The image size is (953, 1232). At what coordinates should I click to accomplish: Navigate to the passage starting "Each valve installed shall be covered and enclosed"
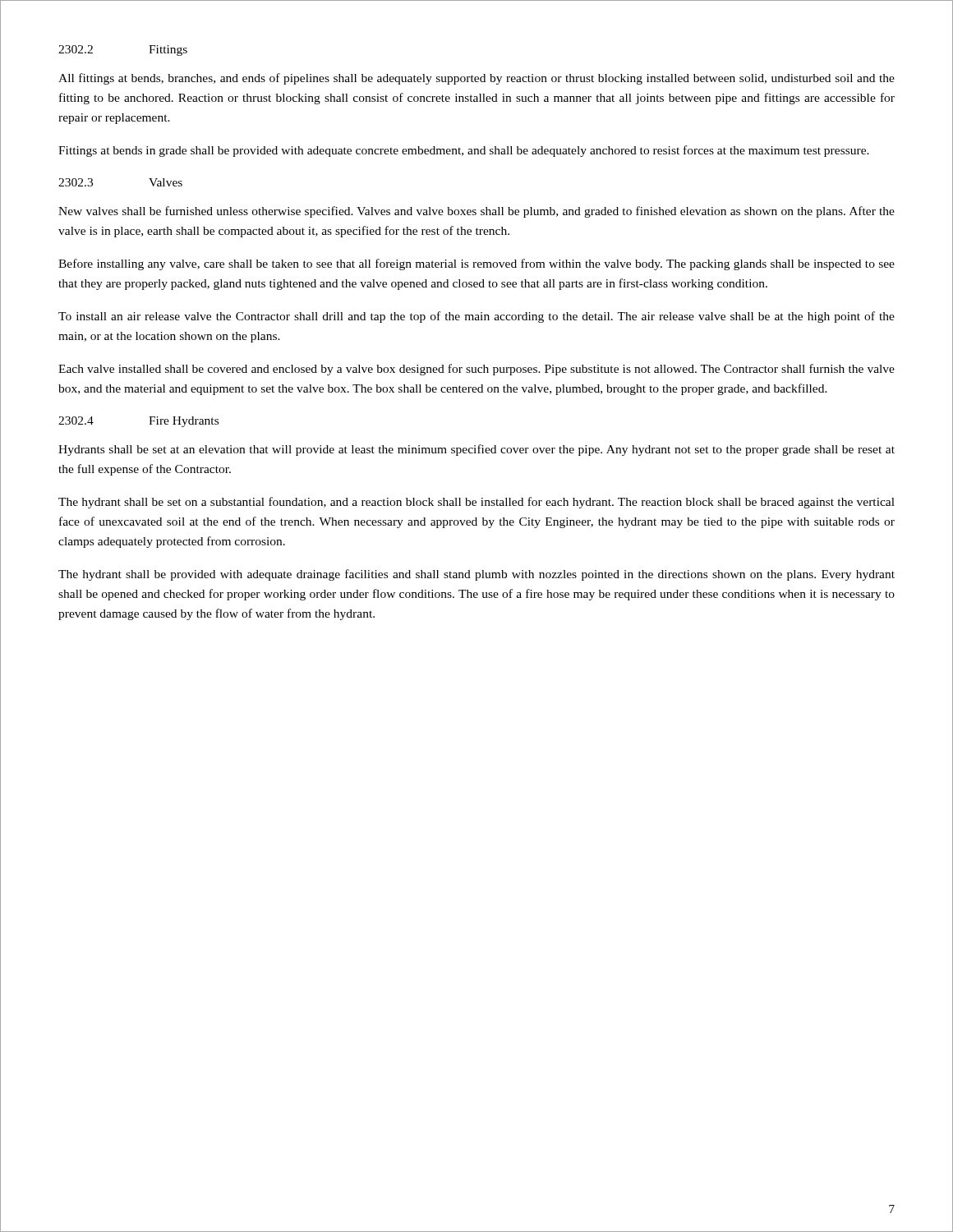pos(476,378)
